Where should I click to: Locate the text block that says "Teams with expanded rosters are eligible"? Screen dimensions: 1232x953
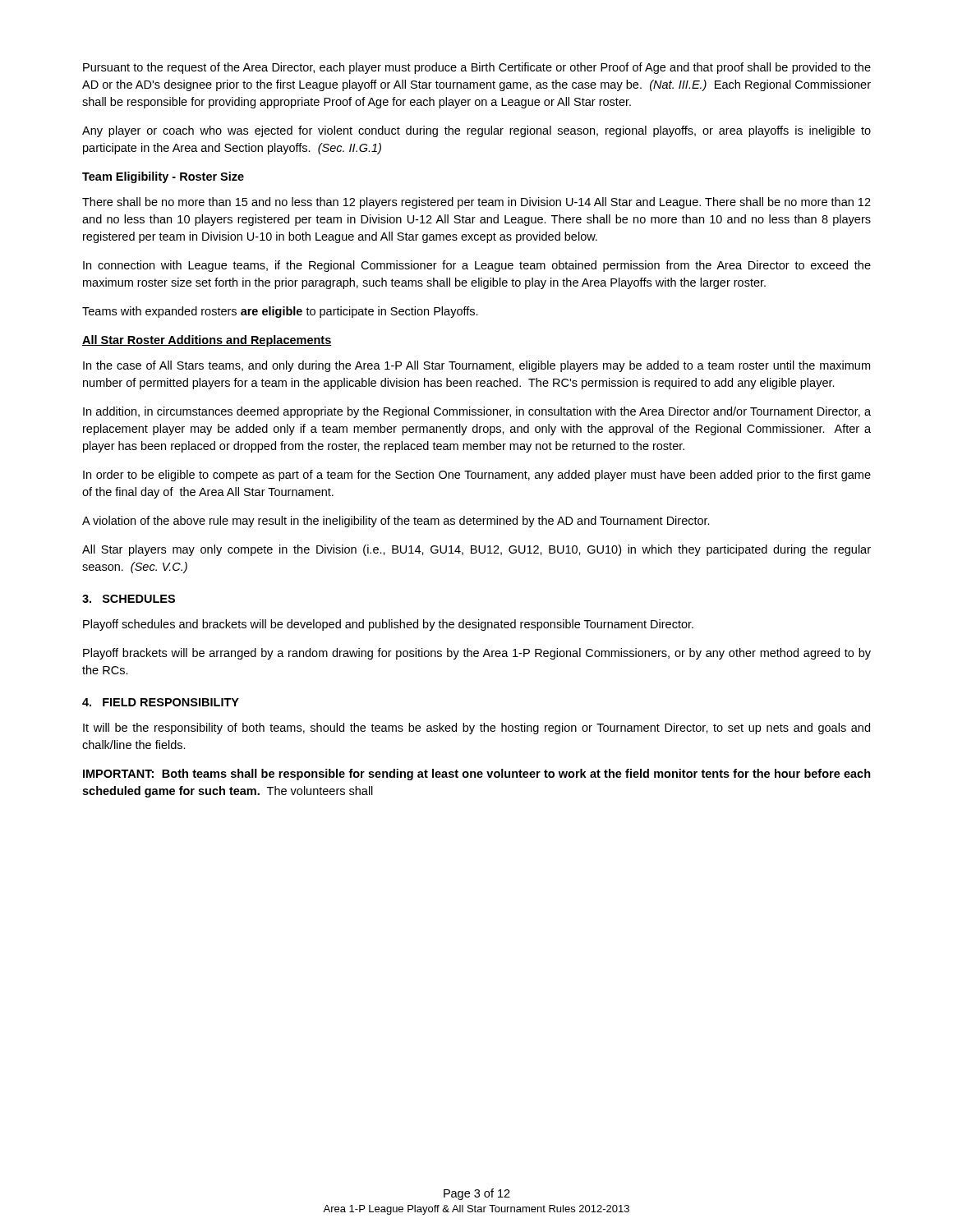click(280, 311)
